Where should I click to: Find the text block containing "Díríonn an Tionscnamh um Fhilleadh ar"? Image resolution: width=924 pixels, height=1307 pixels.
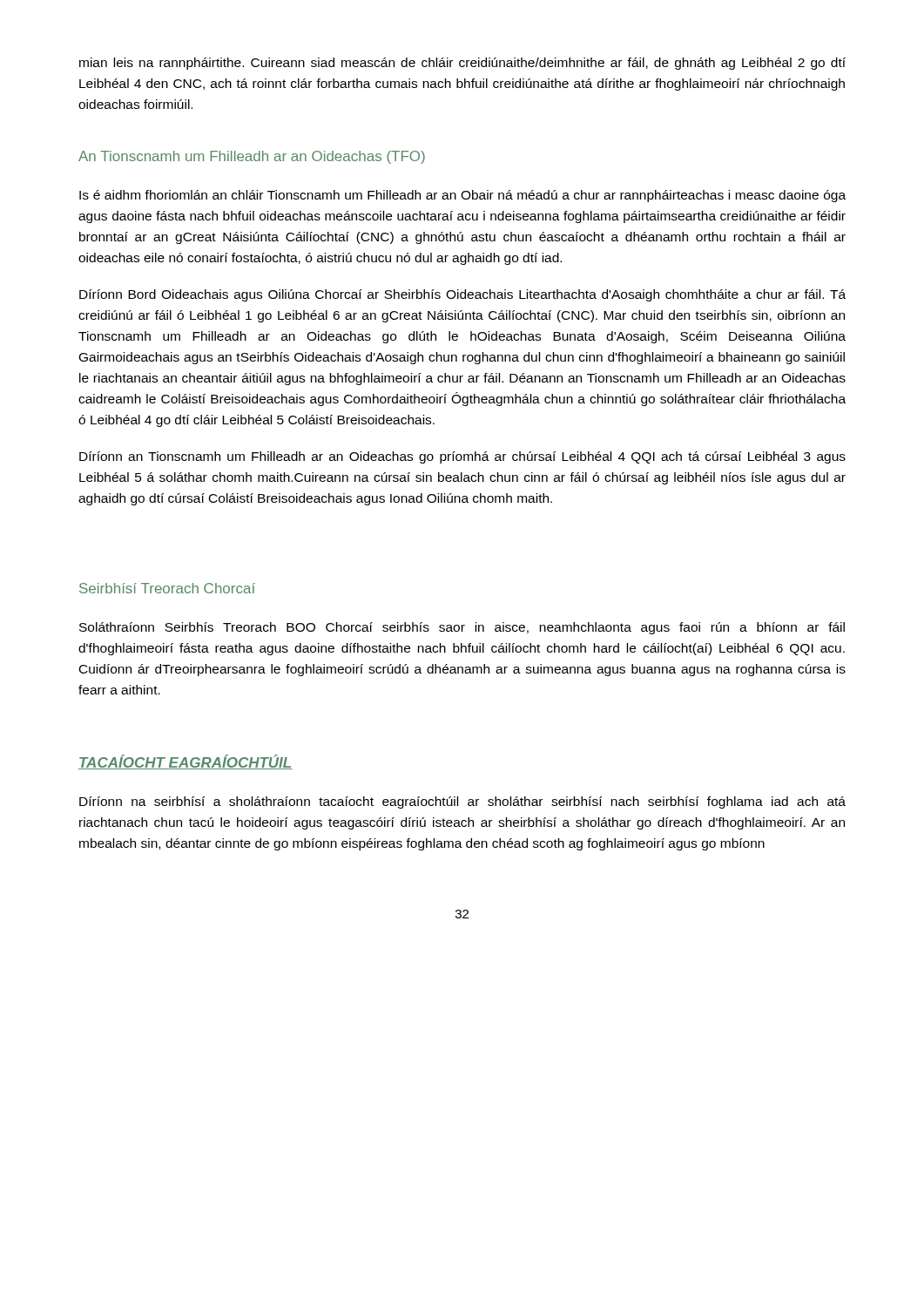[x=462, y=477]
